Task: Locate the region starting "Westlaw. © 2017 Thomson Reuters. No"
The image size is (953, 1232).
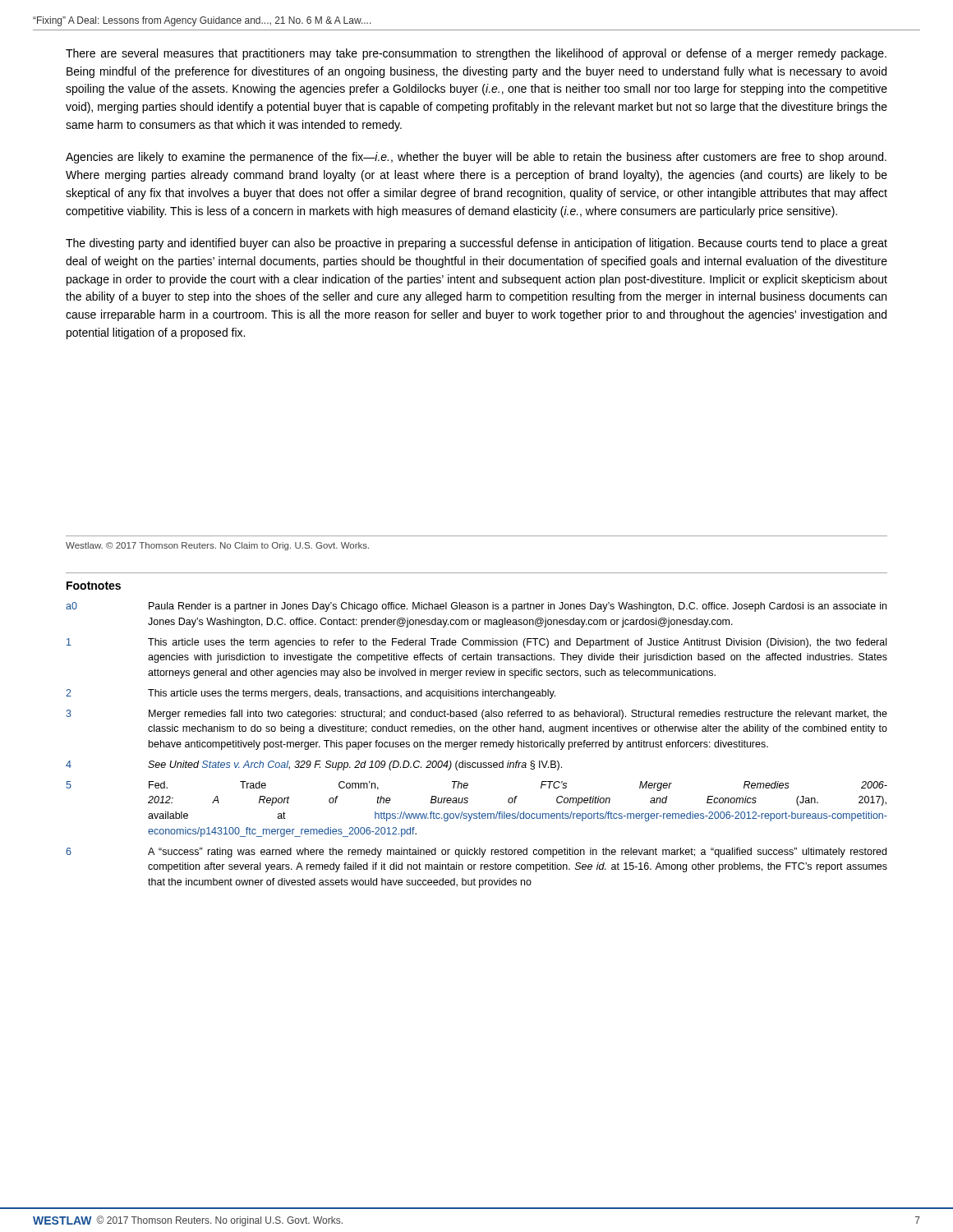Action: coord(218,545)
